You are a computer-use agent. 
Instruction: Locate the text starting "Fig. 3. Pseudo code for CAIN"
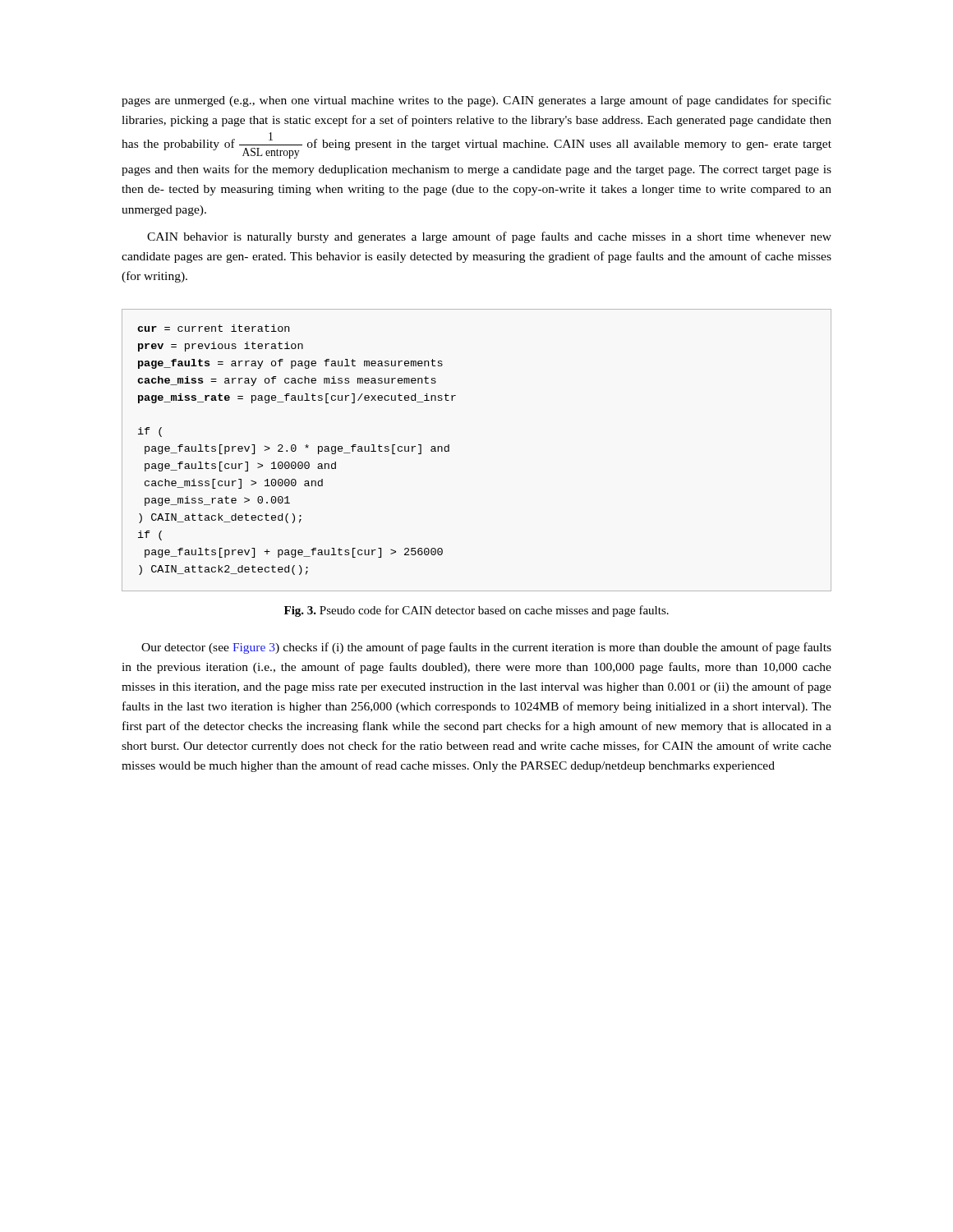[x=476, y=610]
